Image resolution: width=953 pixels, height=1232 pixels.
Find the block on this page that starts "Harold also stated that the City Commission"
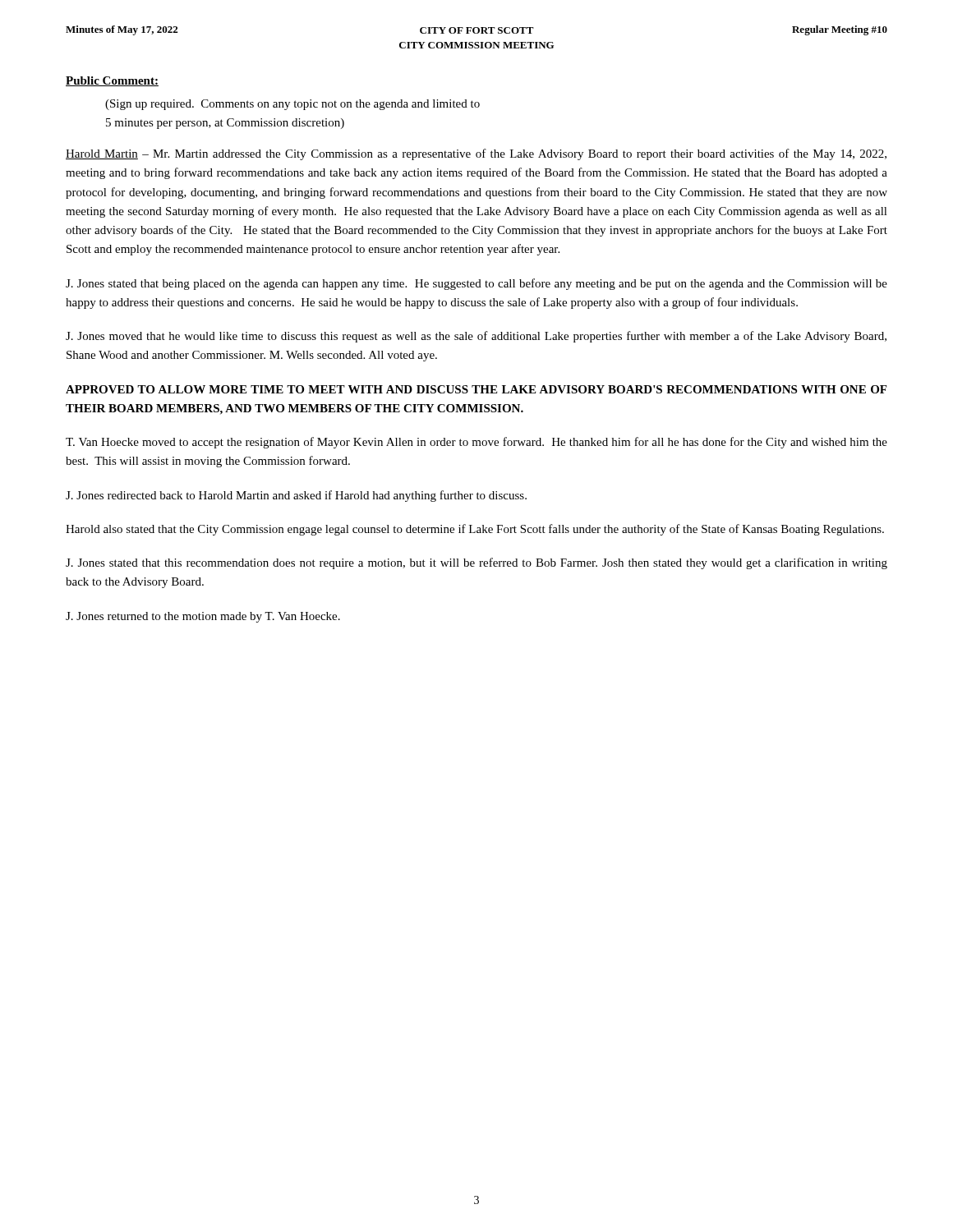pos(475,529)
